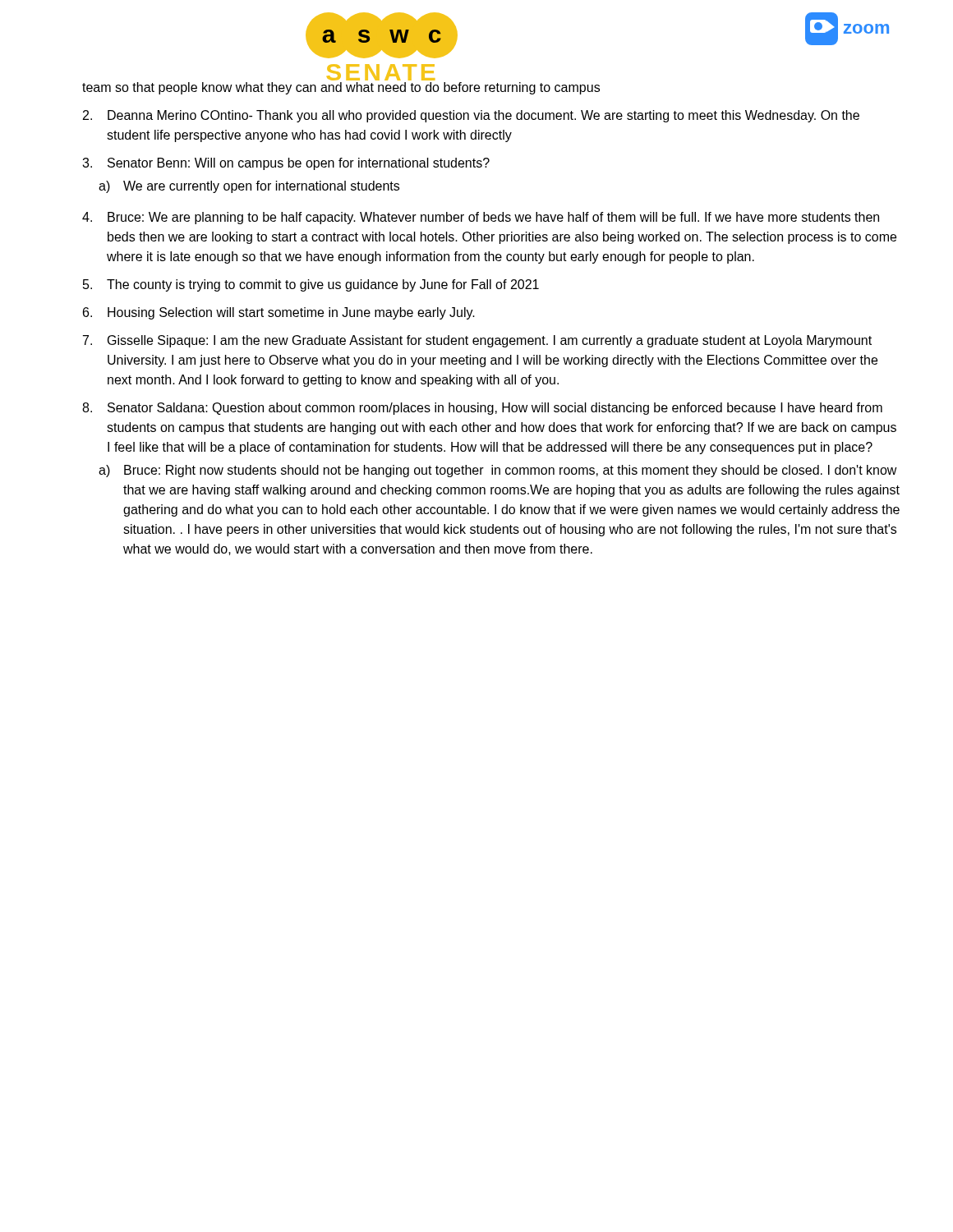Click the passage that begins "6. Housing Selection"
This screenshot has height=1232, width=953.
pyautogui.click(x=279, y=313)
